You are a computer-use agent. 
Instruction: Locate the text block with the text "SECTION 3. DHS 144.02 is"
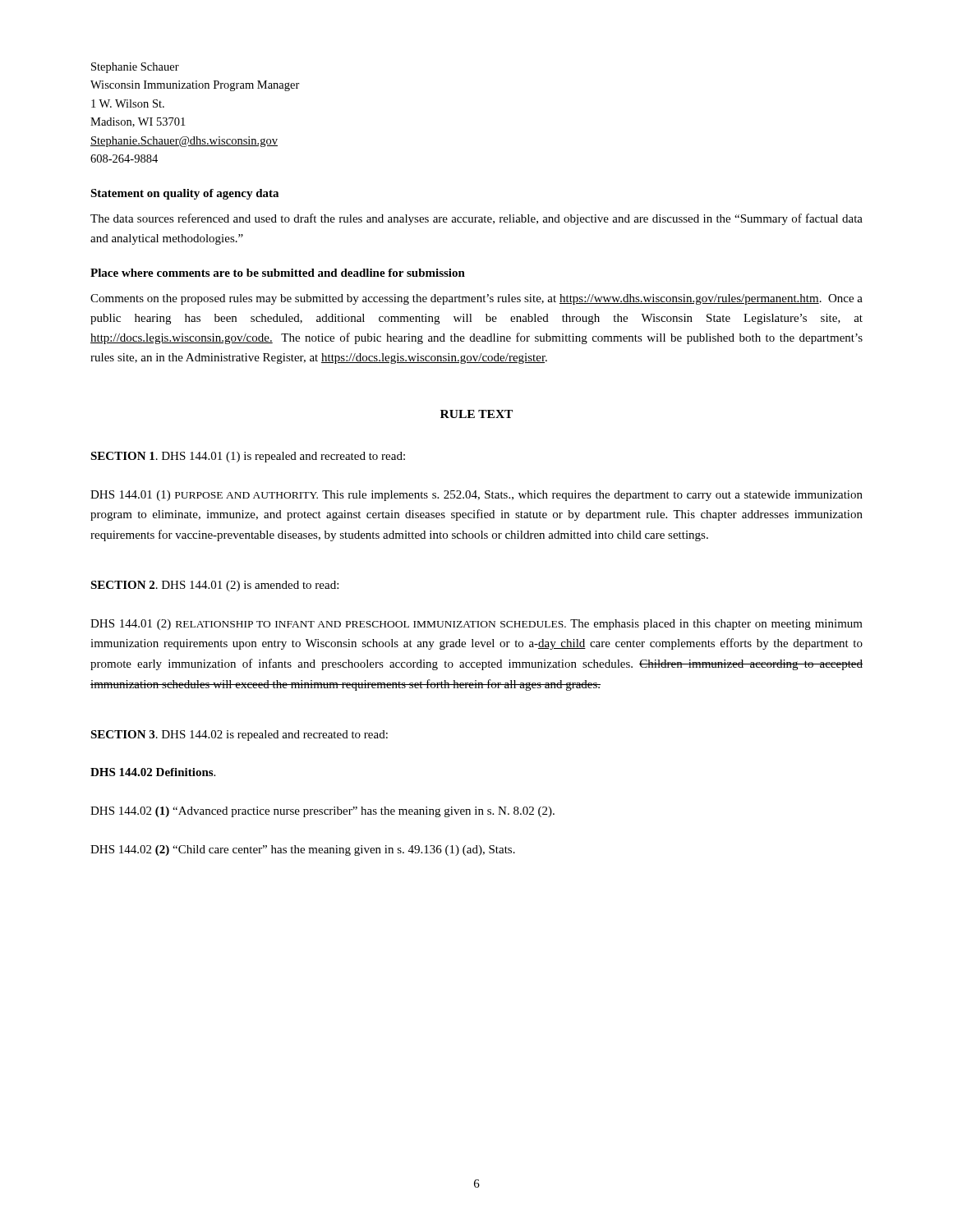click(x=239, y=734)
